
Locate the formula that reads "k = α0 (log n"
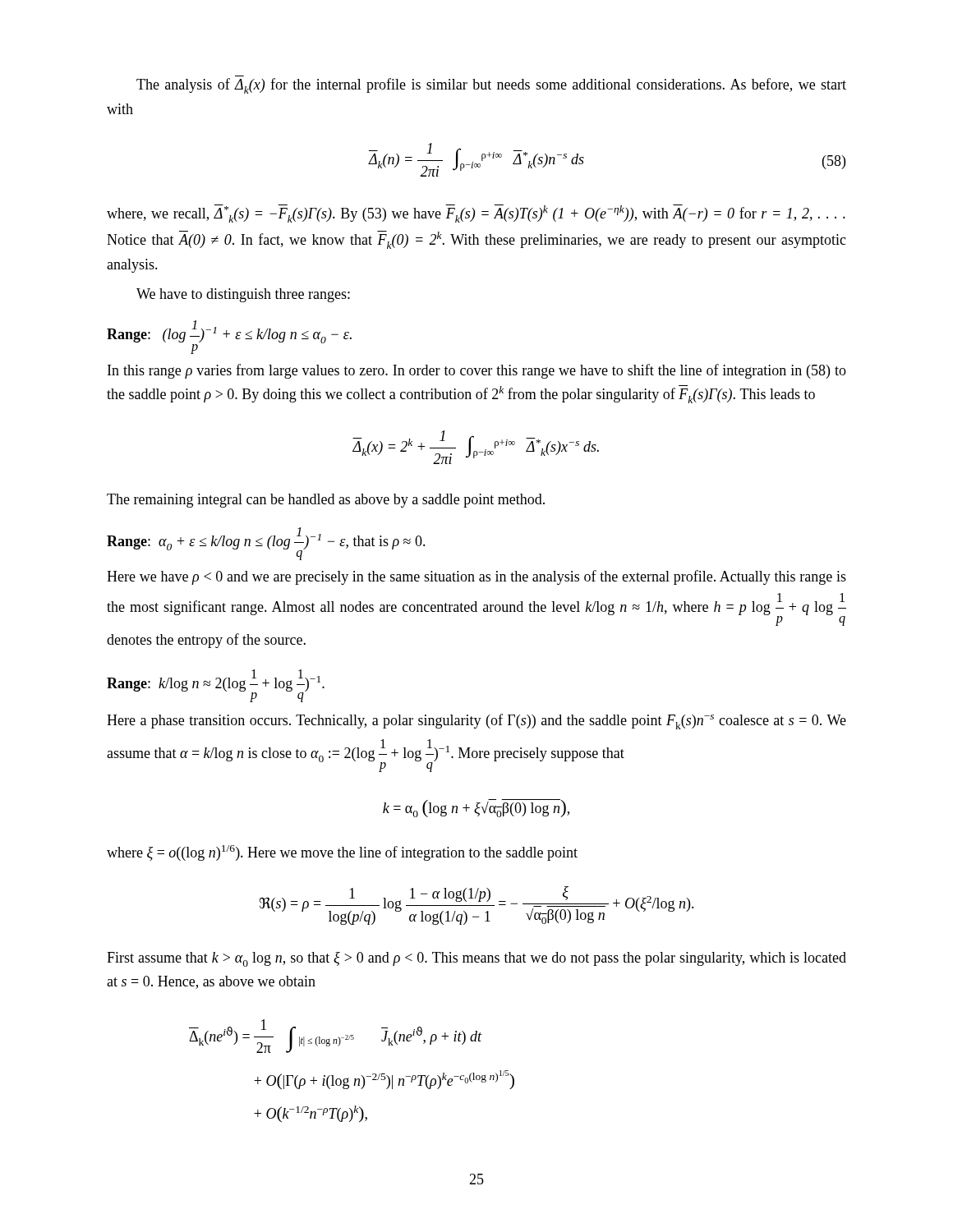coord(476,808)
